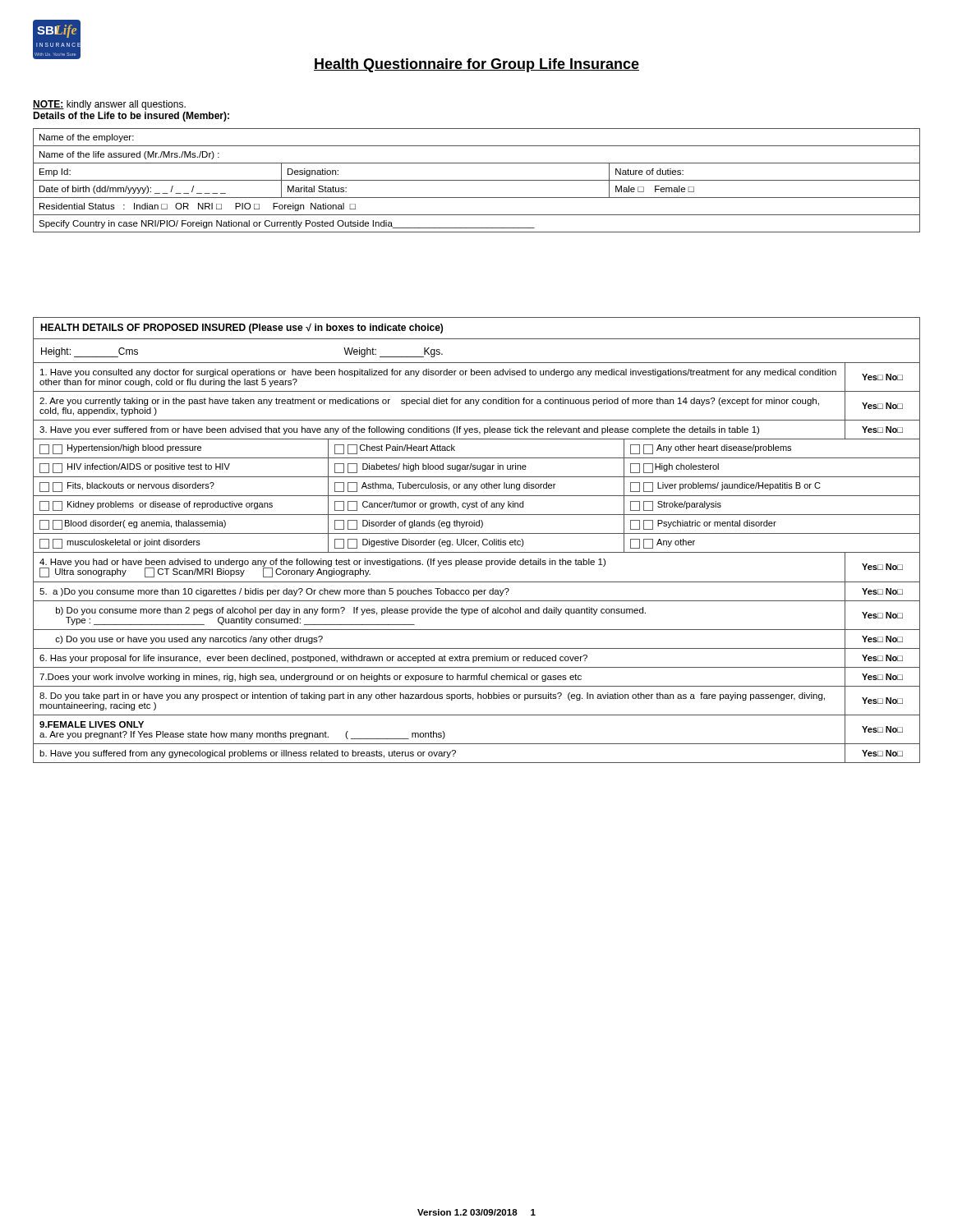Locate the text starting "b) Do you consume more than 2 pegs"
The image size is (953, 1232).
click(476, 615)
